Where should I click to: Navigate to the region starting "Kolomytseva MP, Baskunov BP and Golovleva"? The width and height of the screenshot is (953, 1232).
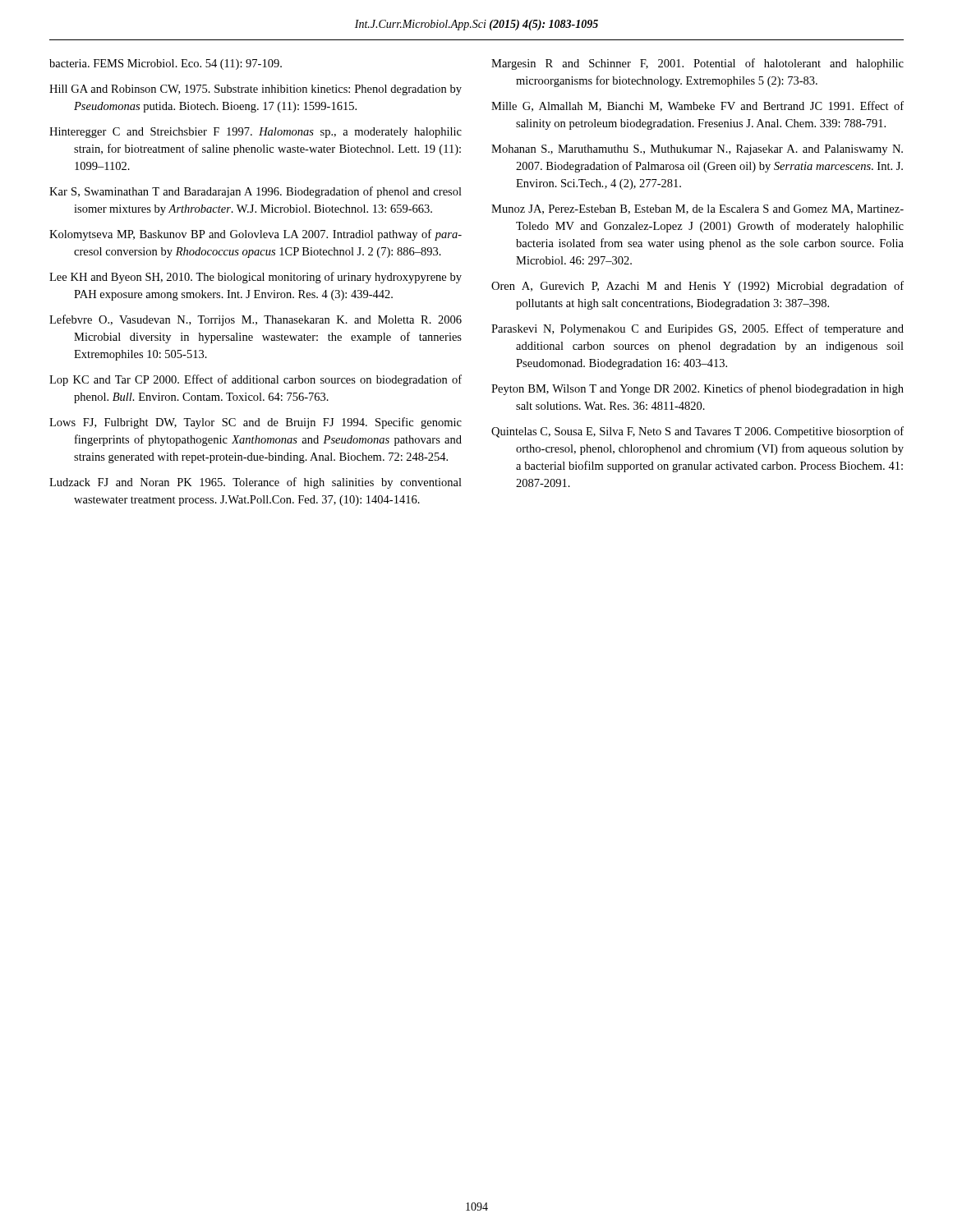pyautogui.click(x=255, y=243)
